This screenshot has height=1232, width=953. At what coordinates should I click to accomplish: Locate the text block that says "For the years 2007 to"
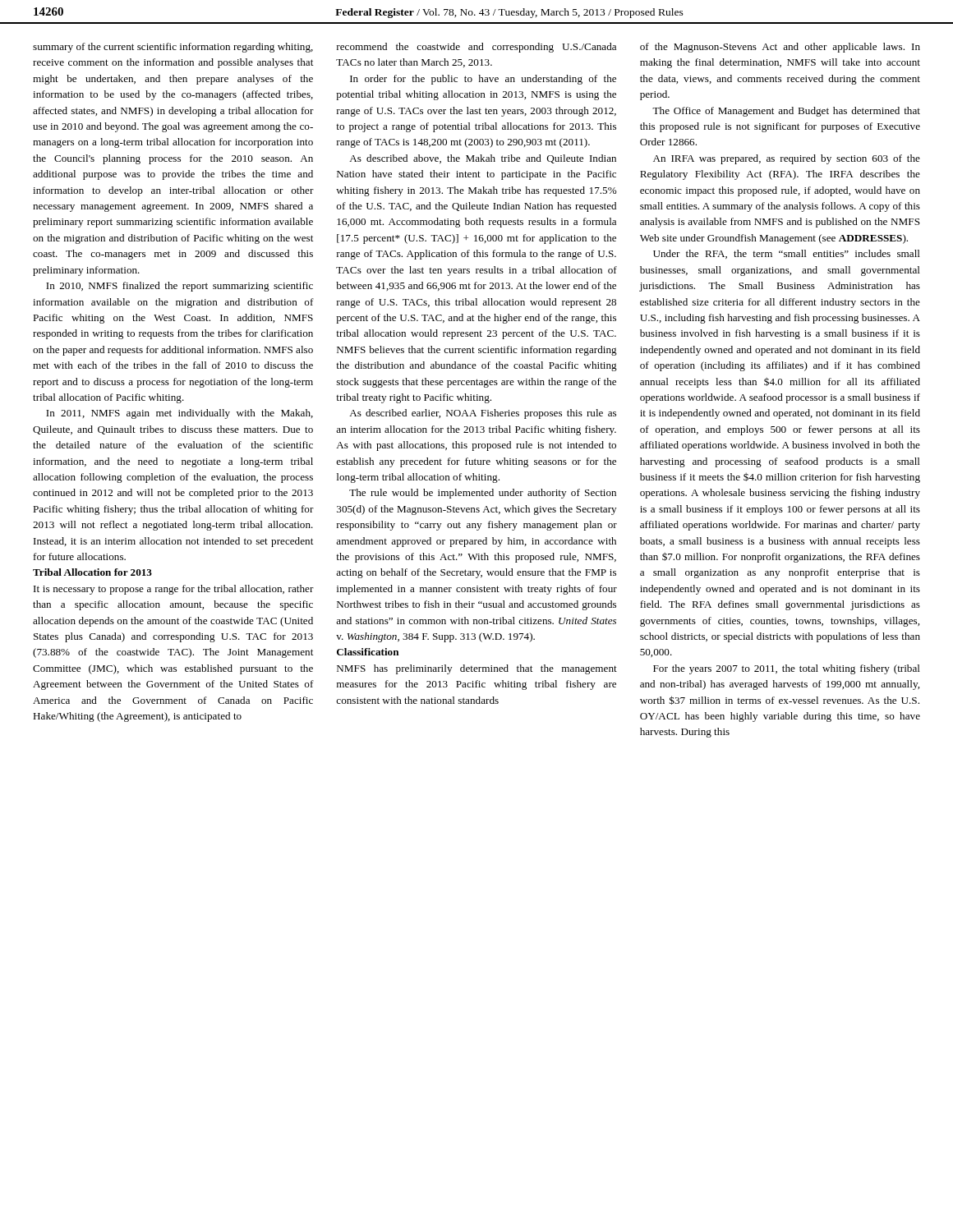pos(780,700)
